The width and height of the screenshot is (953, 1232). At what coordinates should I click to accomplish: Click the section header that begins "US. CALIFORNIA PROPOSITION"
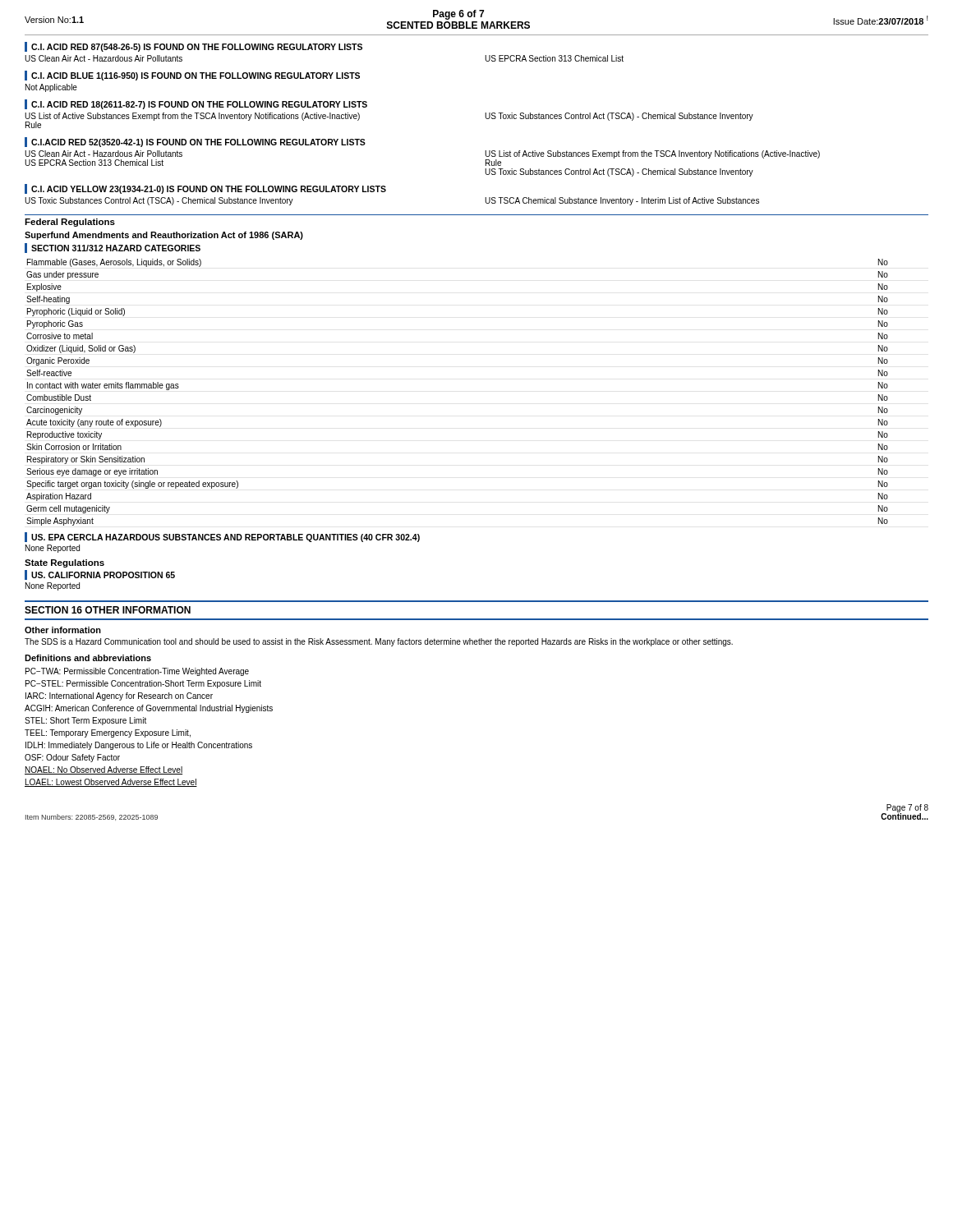pos(103,575)
